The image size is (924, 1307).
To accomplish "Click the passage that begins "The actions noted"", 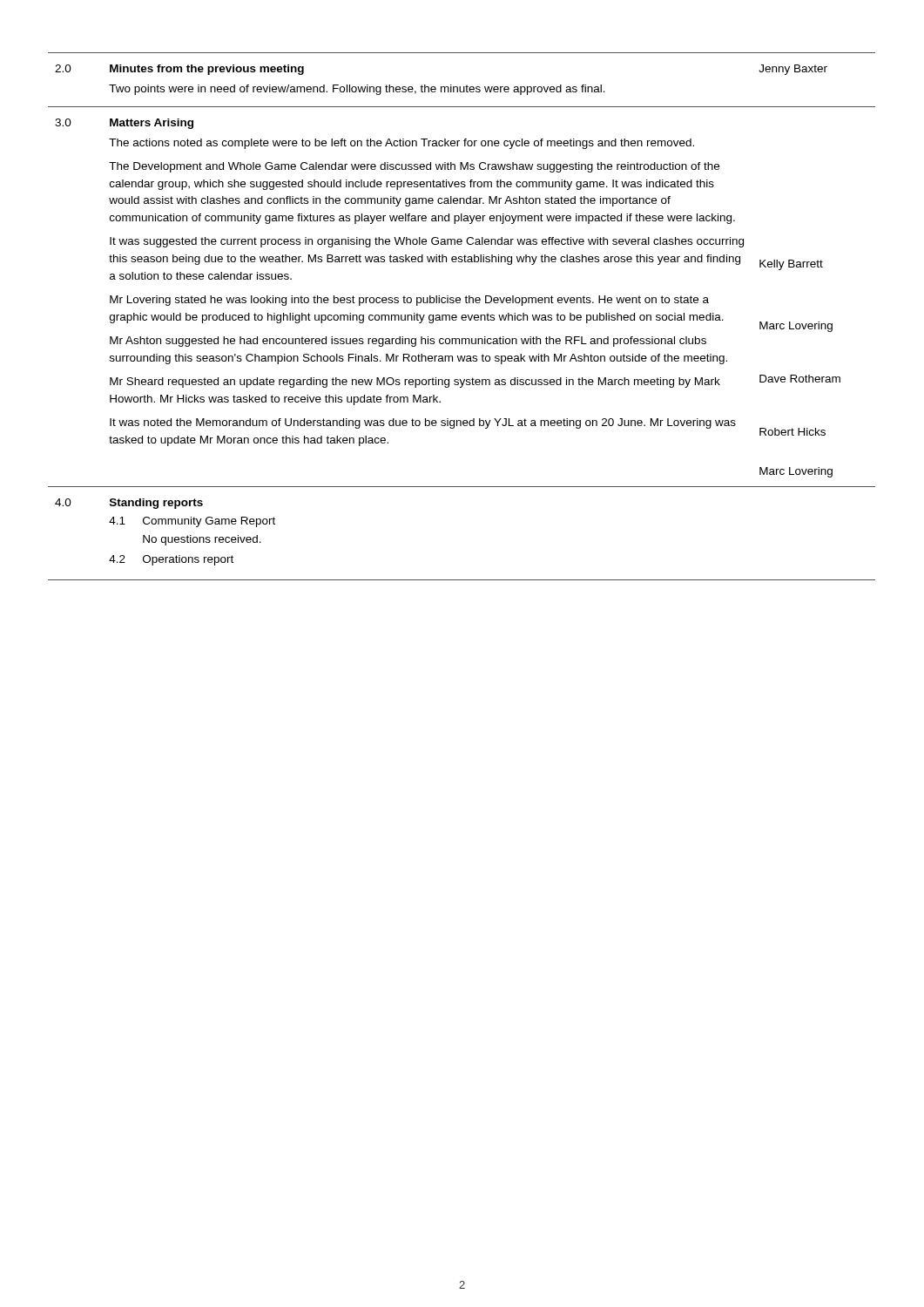I will pos(402,142).
